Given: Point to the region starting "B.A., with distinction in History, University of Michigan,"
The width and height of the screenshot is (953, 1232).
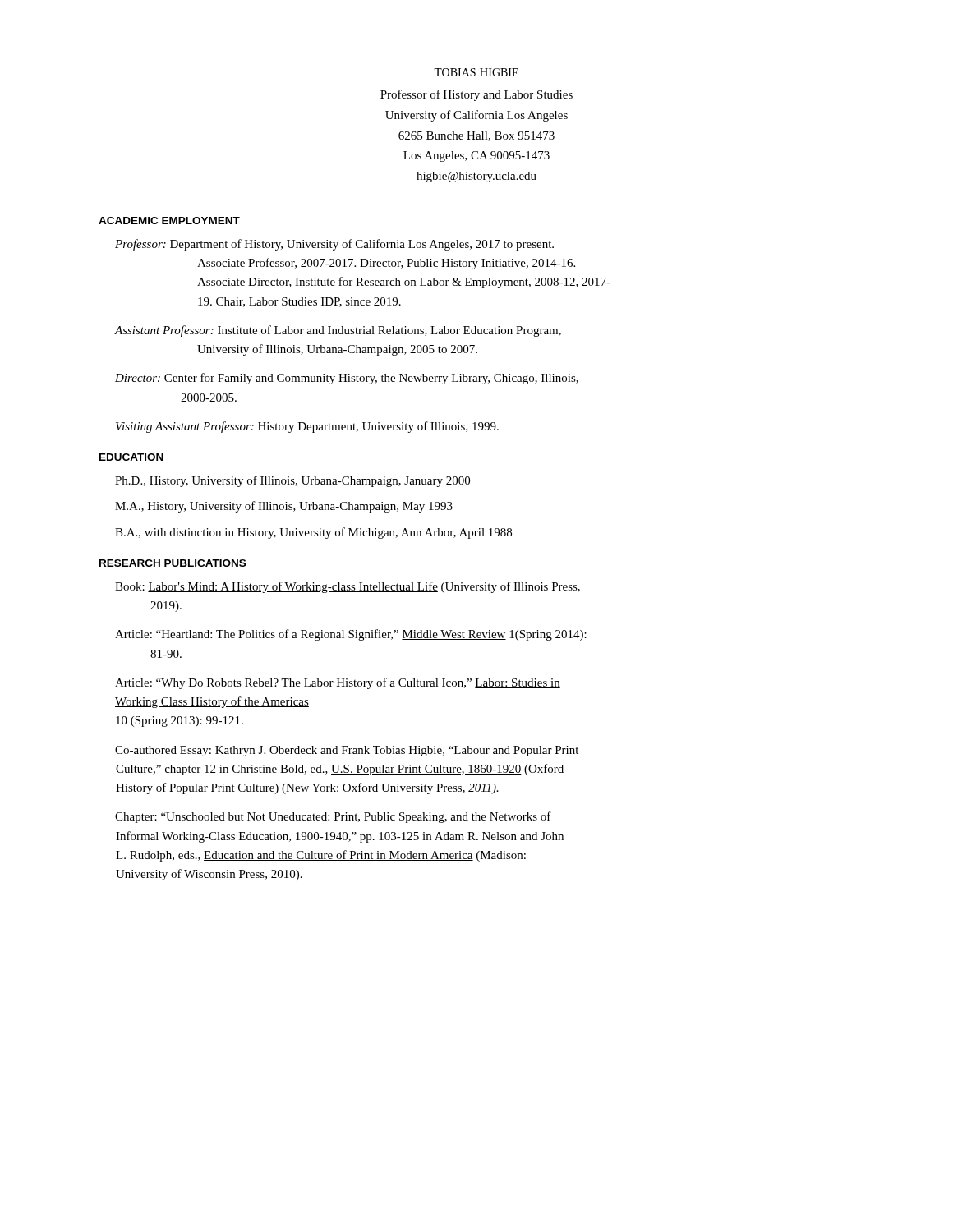Looking at the screenshot, I should point(314,532).
